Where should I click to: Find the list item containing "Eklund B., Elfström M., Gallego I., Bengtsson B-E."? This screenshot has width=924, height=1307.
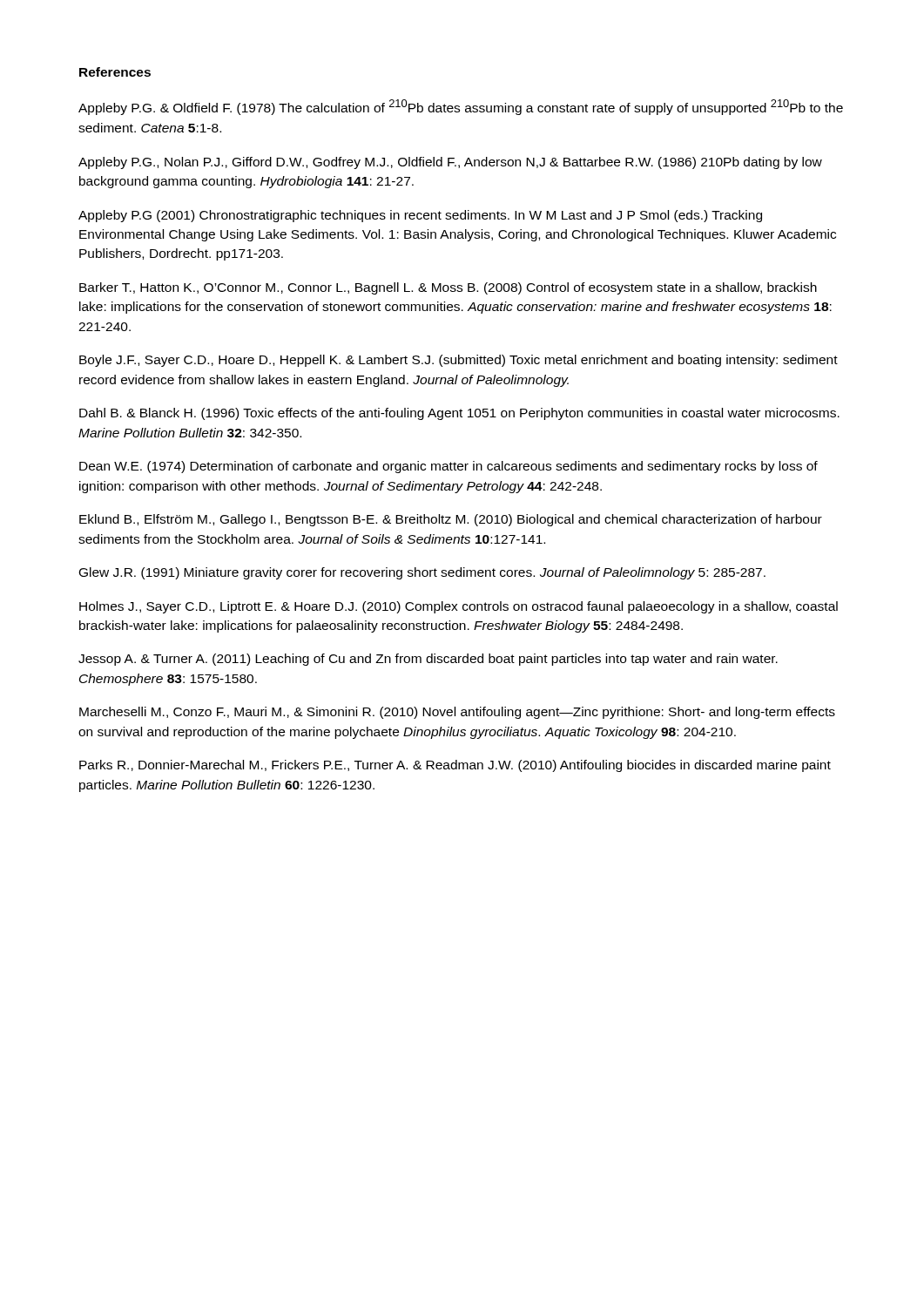pyautogui.click(x=450, y=529)
